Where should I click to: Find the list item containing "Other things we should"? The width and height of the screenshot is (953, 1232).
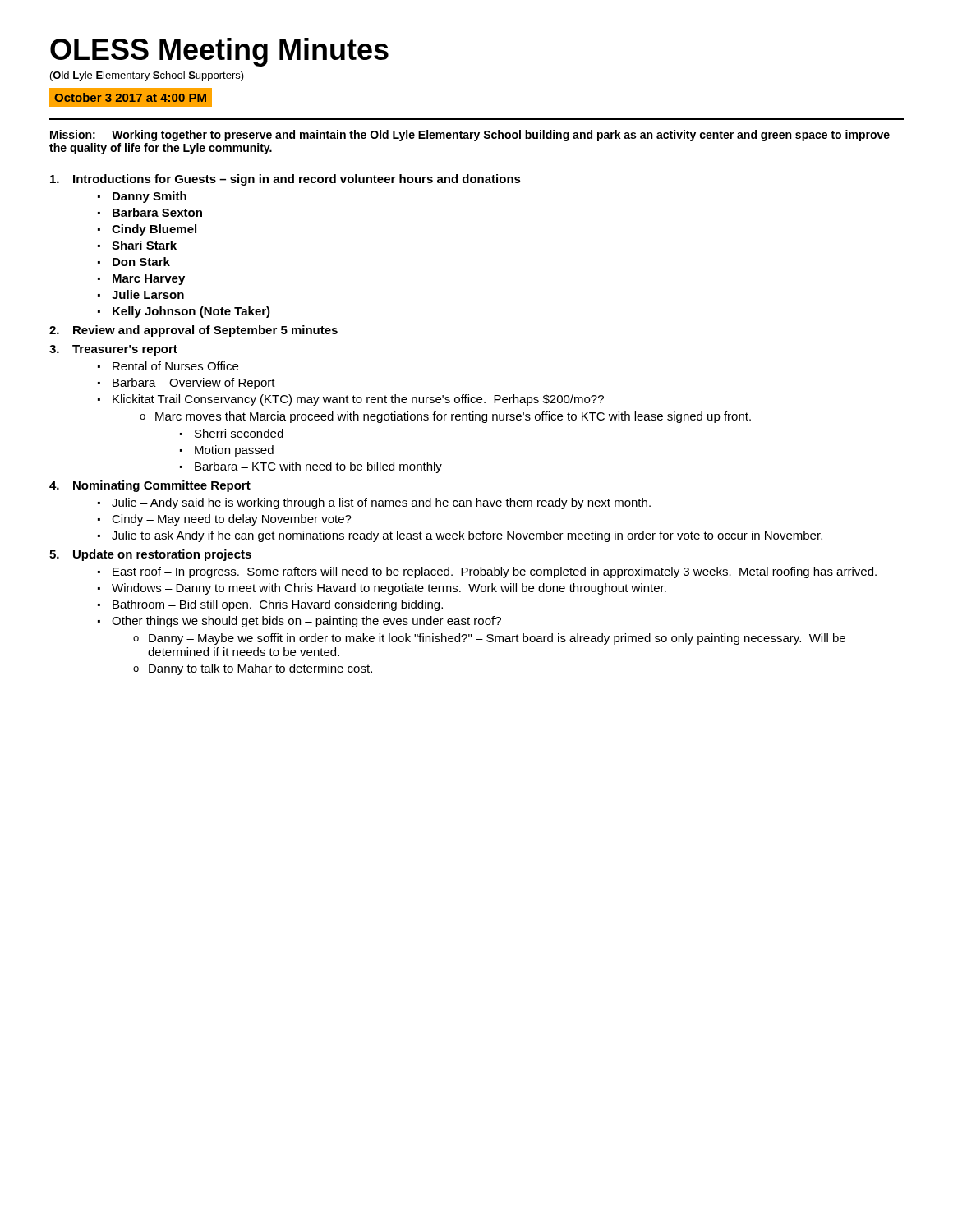[508, 644]
